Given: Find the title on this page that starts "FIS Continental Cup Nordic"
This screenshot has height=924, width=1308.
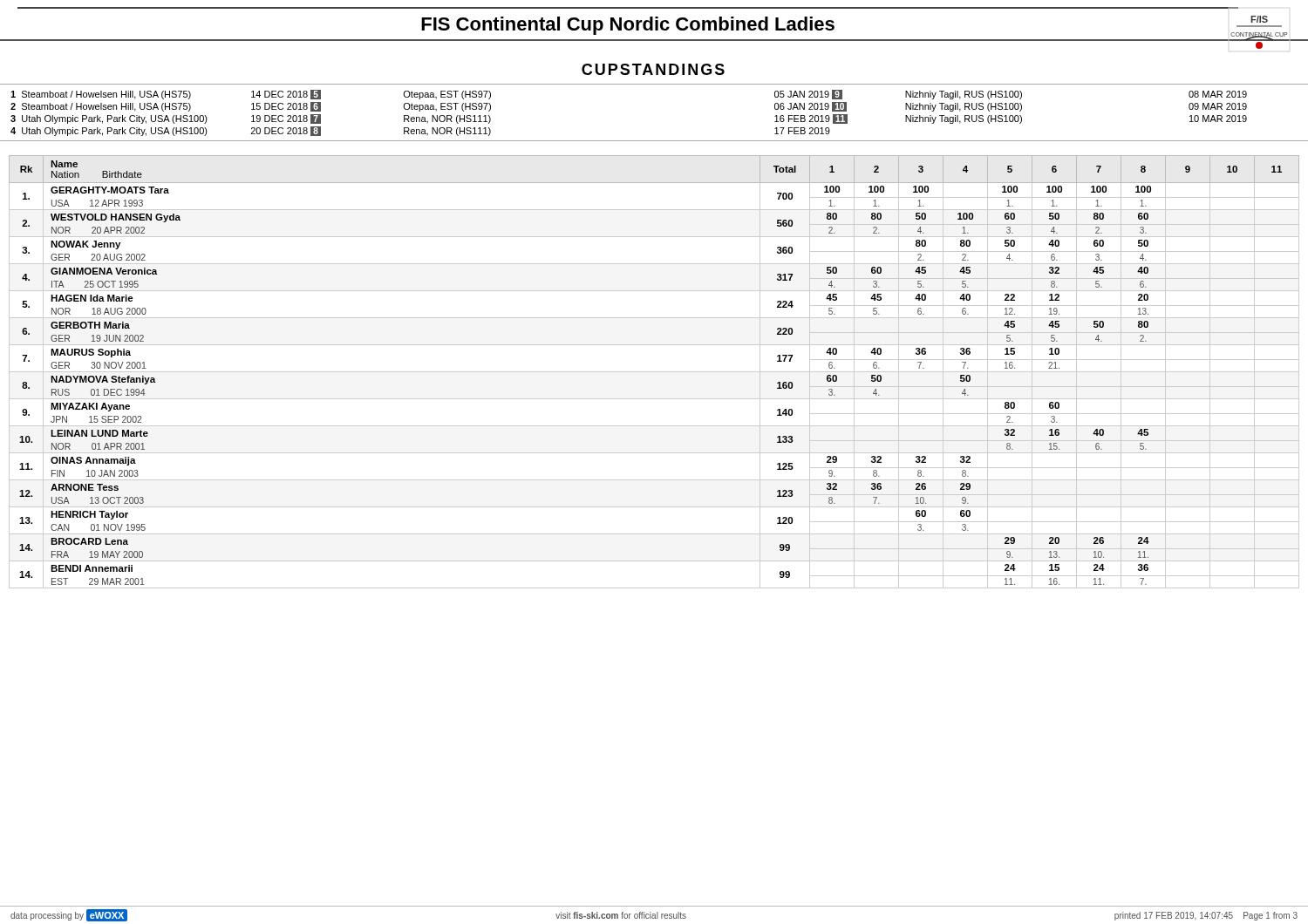Looking at the screenshot, I should point(628,24).
